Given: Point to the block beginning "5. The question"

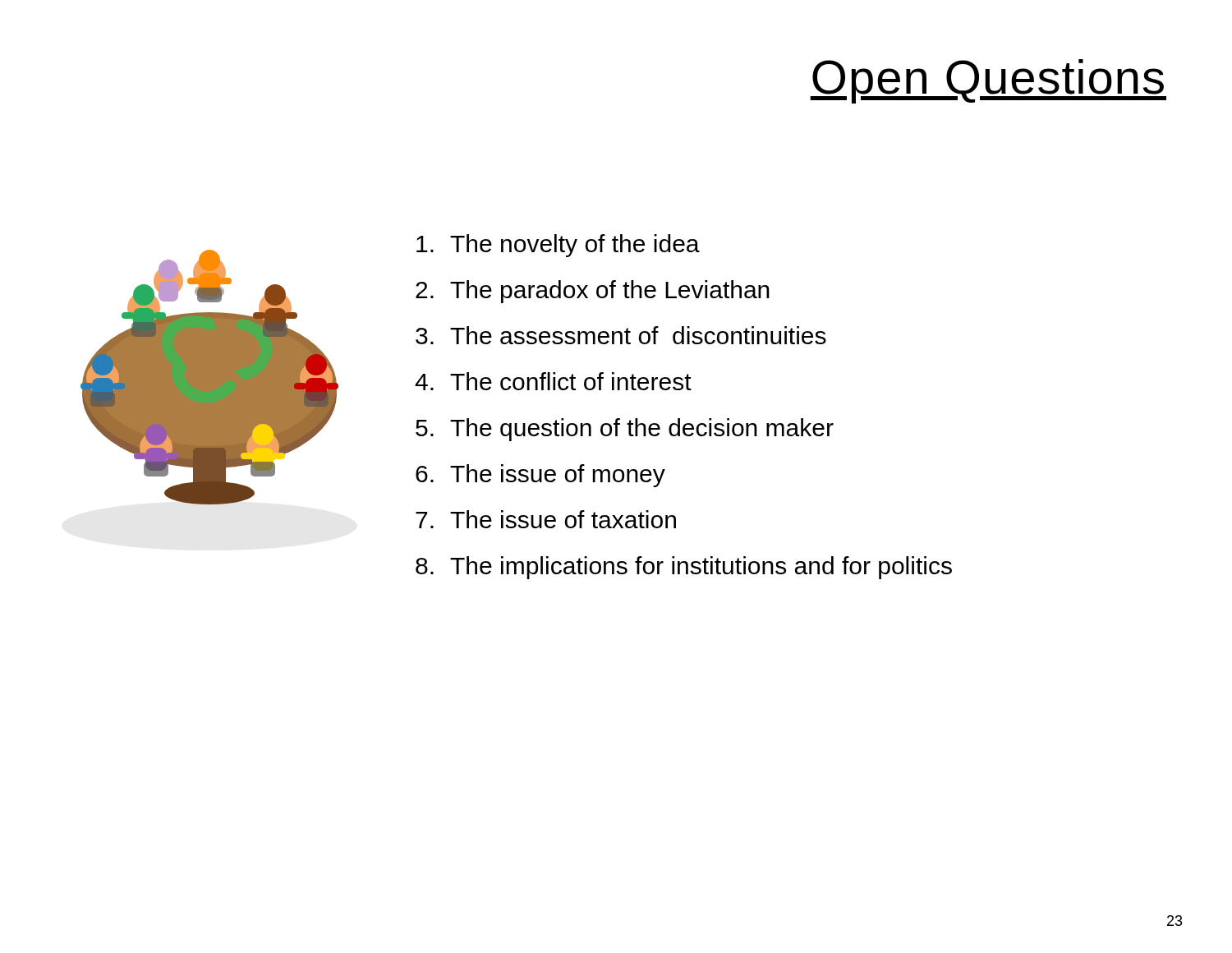Looking at the screenshot, I should coord(614,428).
